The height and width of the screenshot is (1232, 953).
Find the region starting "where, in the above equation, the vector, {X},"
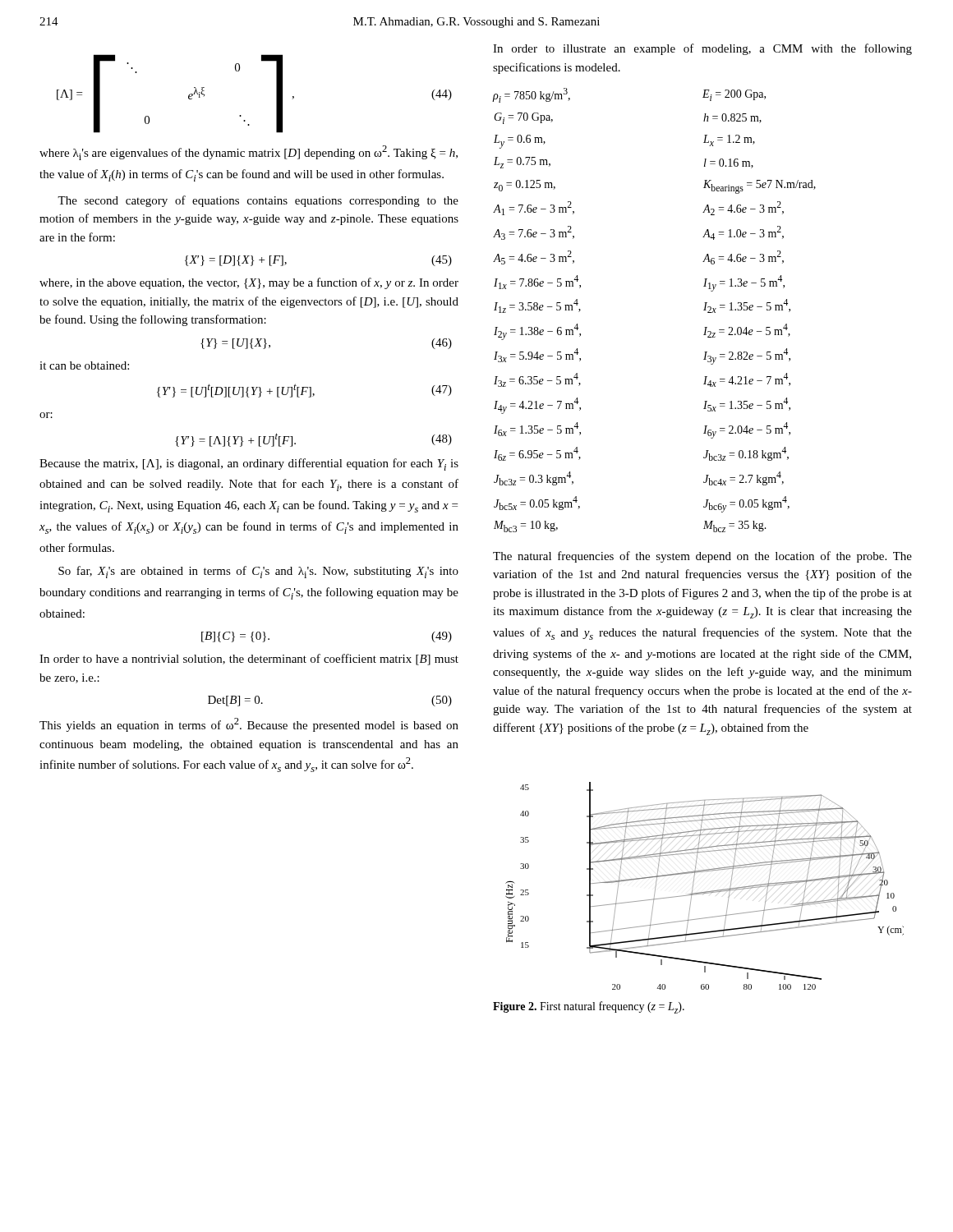pyautogui.click(x=249, y=301)
